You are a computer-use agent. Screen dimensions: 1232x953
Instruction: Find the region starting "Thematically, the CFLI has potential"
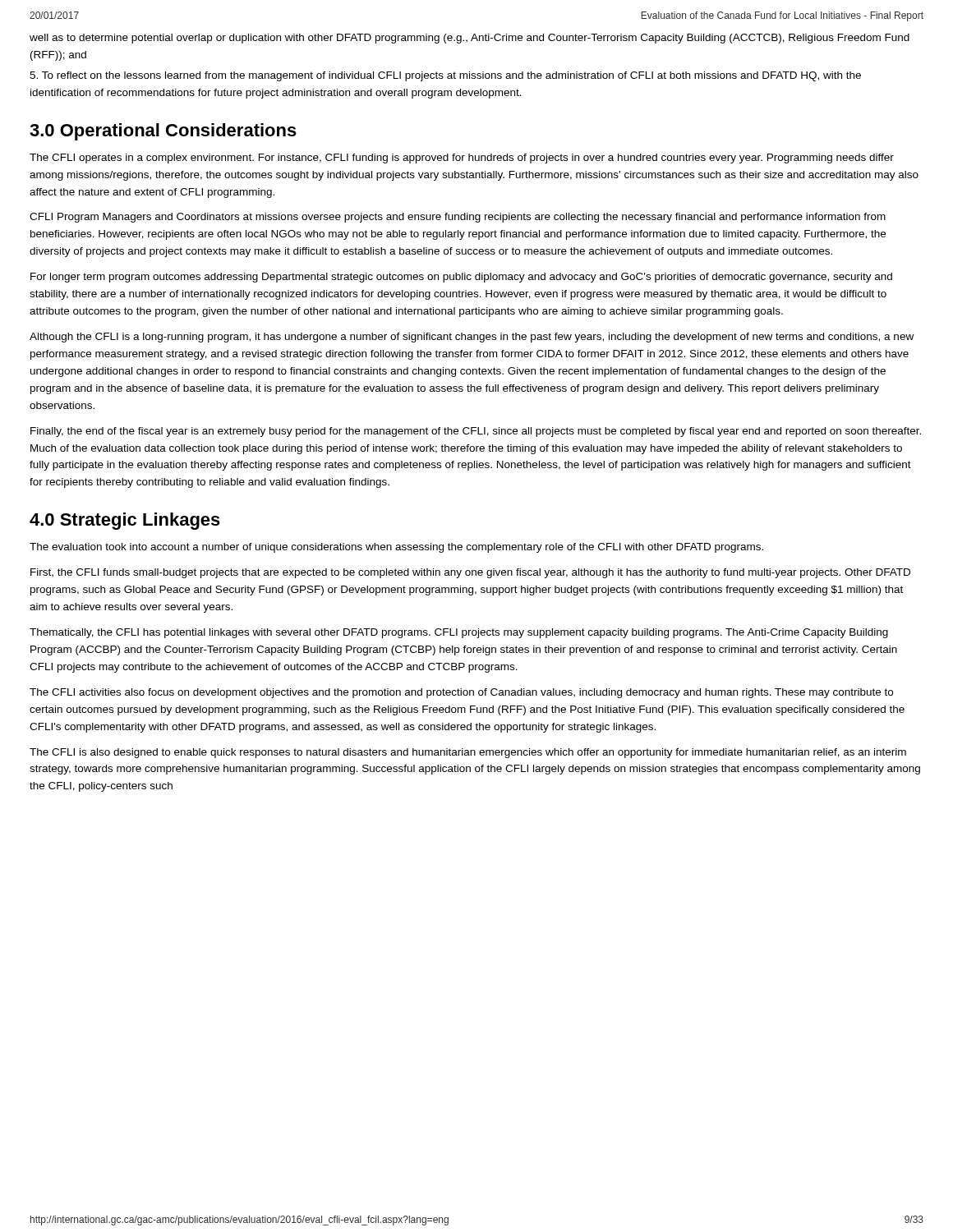point(463,649)
